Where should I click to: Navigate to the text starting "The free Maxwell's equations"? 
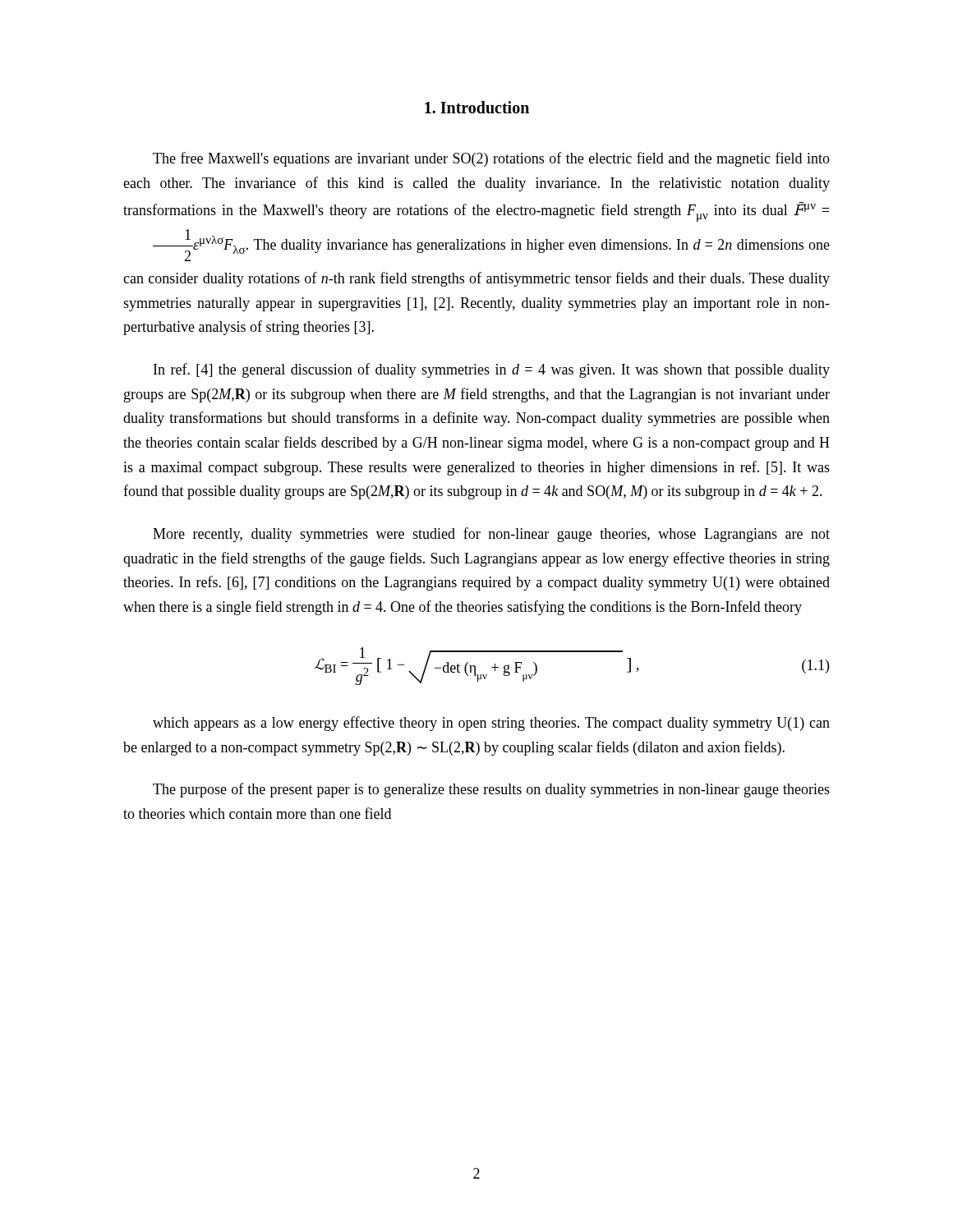tap(476, 243)
